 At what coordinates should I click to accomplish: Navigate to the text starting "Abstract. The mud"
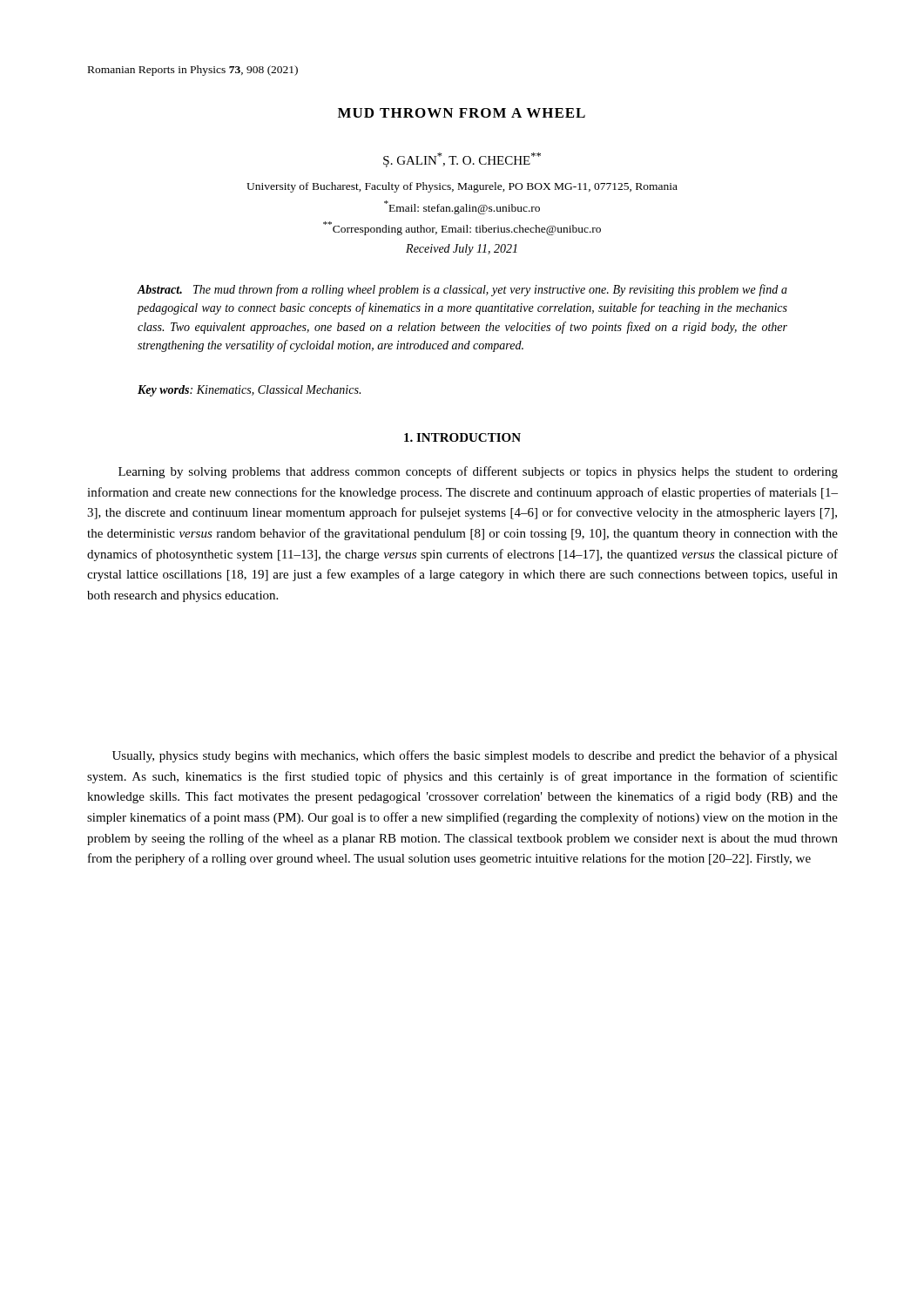[462, 318]
